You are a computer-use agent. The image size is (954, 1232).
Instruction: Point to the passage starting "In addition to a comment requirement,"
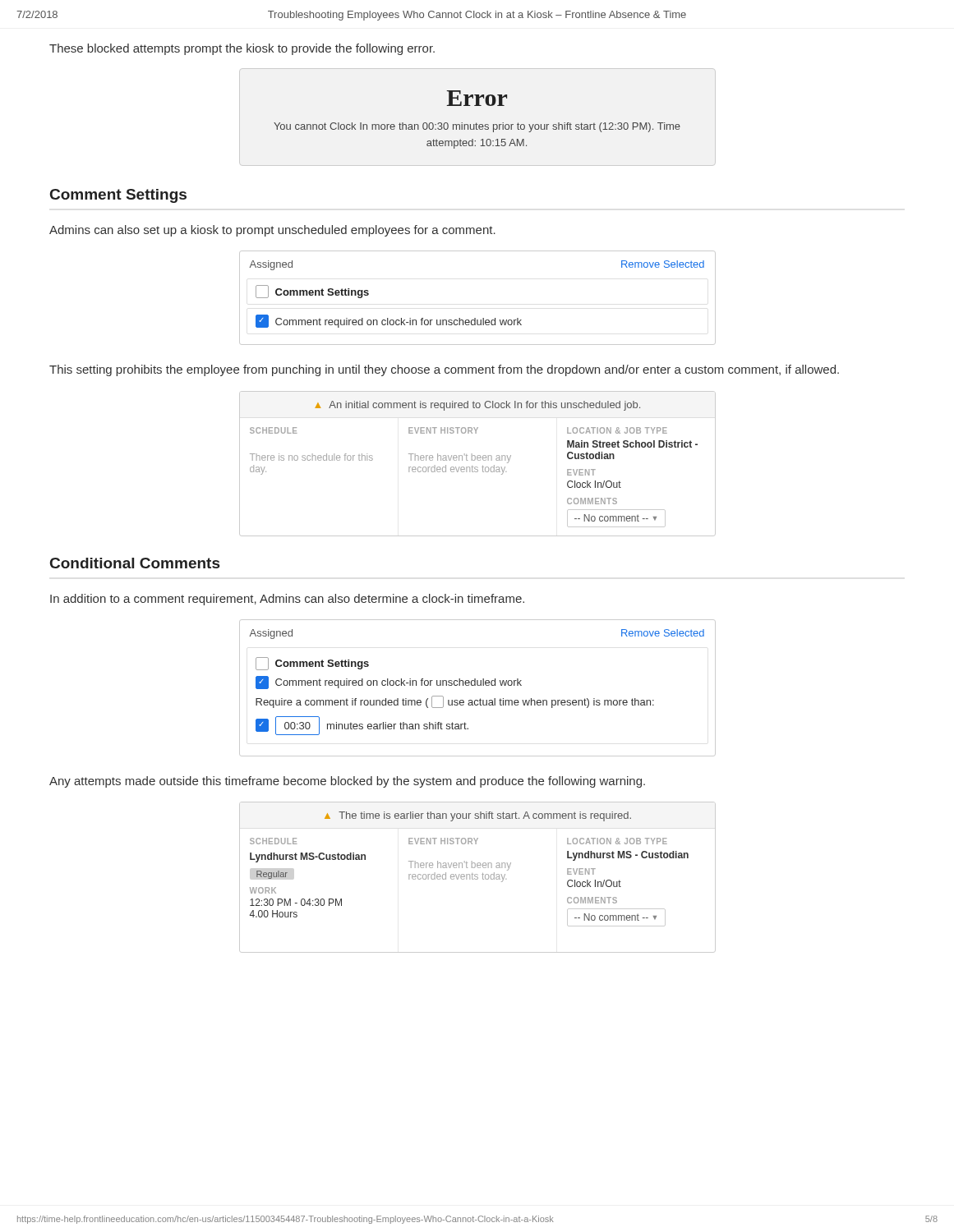287,598
